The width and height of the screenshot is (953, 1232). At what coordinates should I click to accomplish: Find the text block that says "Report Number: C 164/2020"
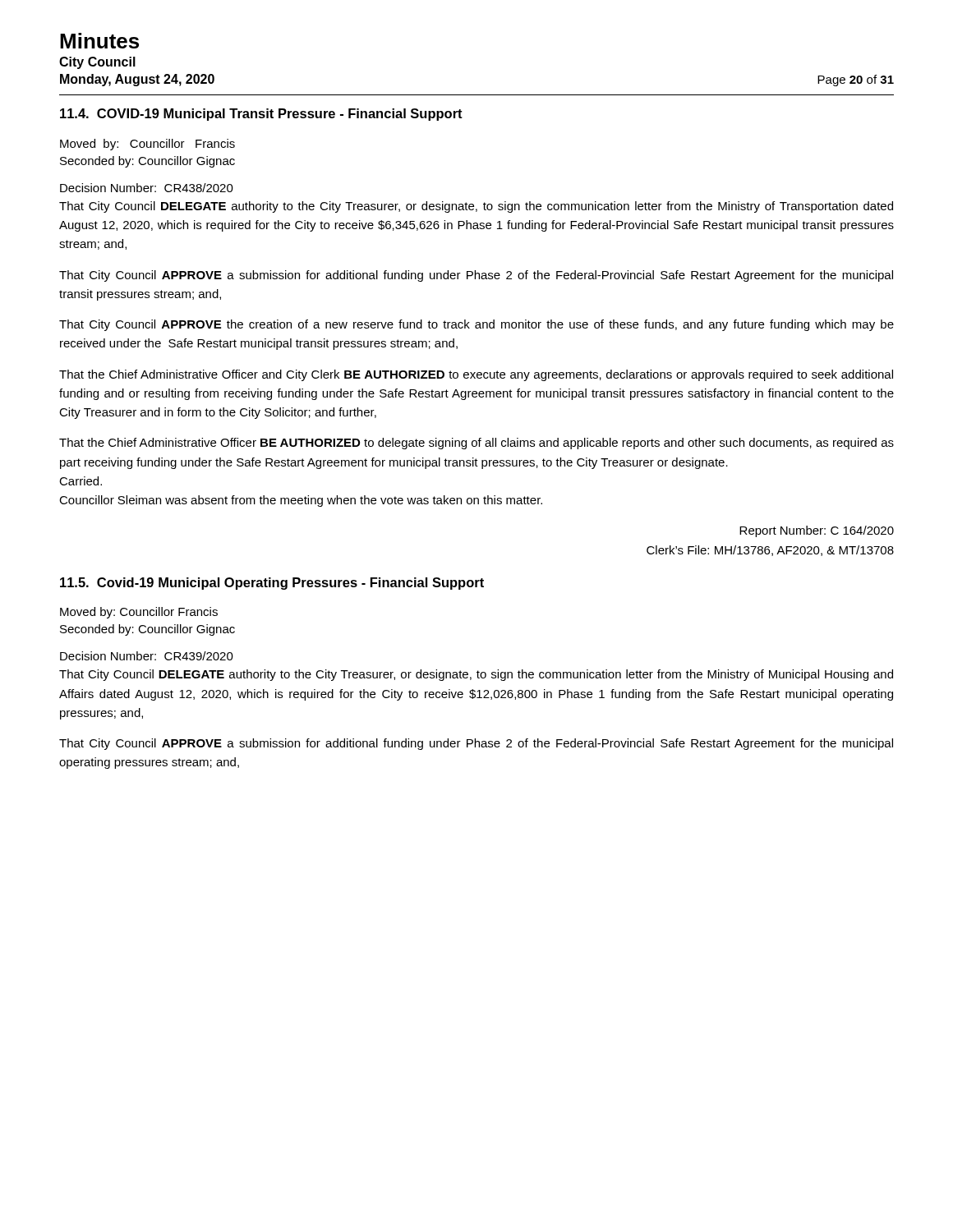coord(770,540)
